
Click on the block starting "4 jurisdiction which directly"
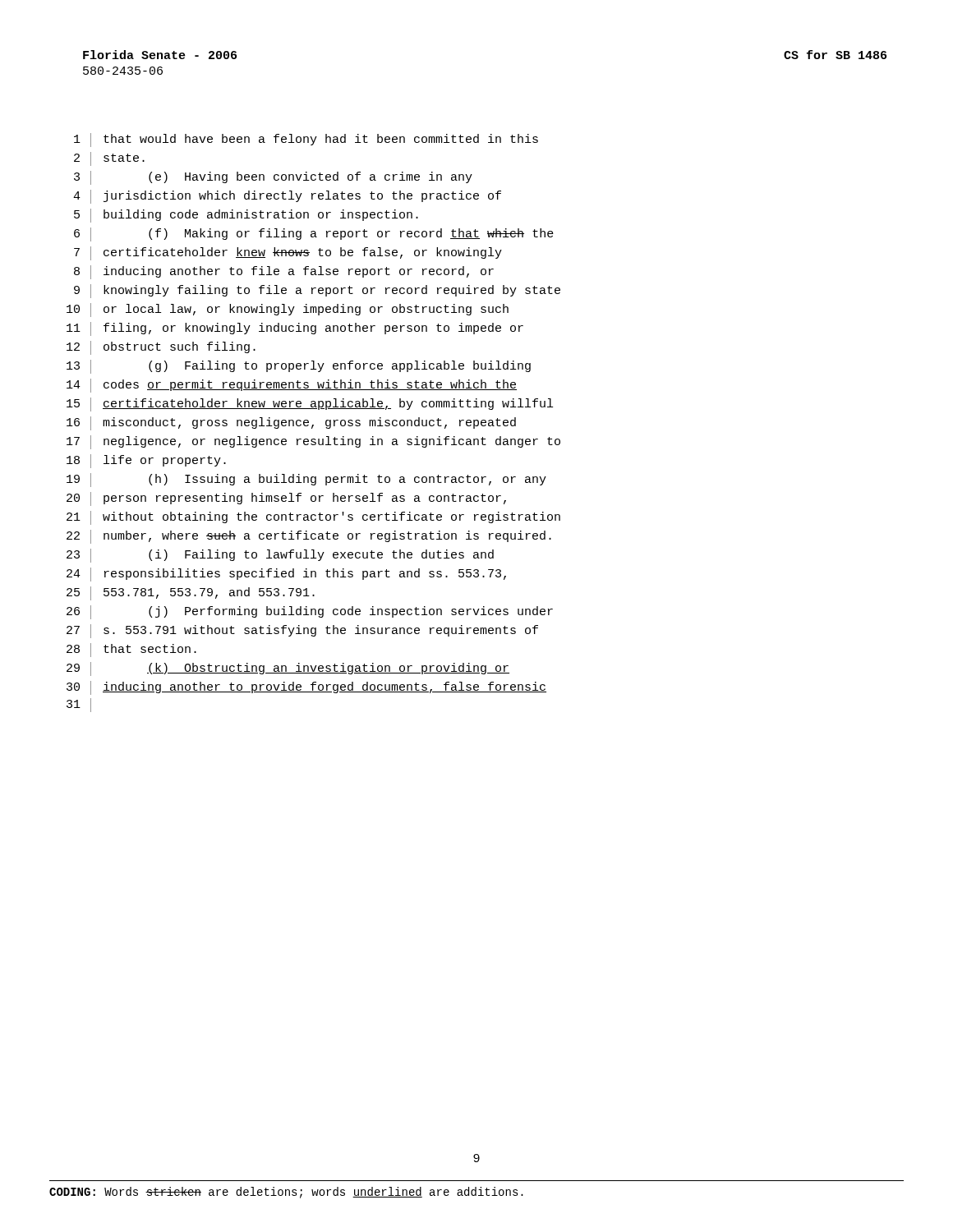(x=476, y=197)
